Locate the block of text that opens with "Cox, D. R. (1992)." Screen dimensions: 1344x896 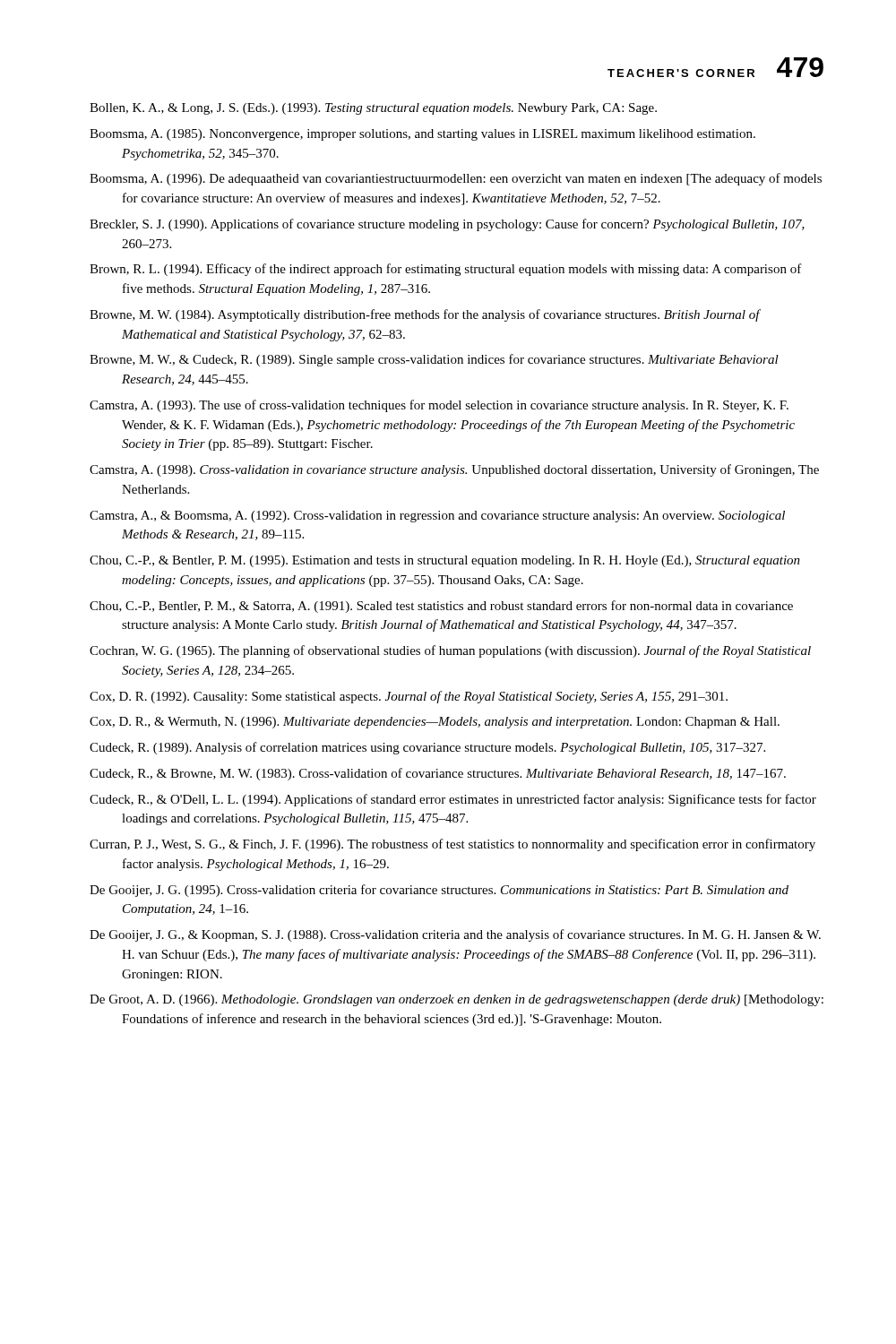pyautogui.click(x=409, y=696)
